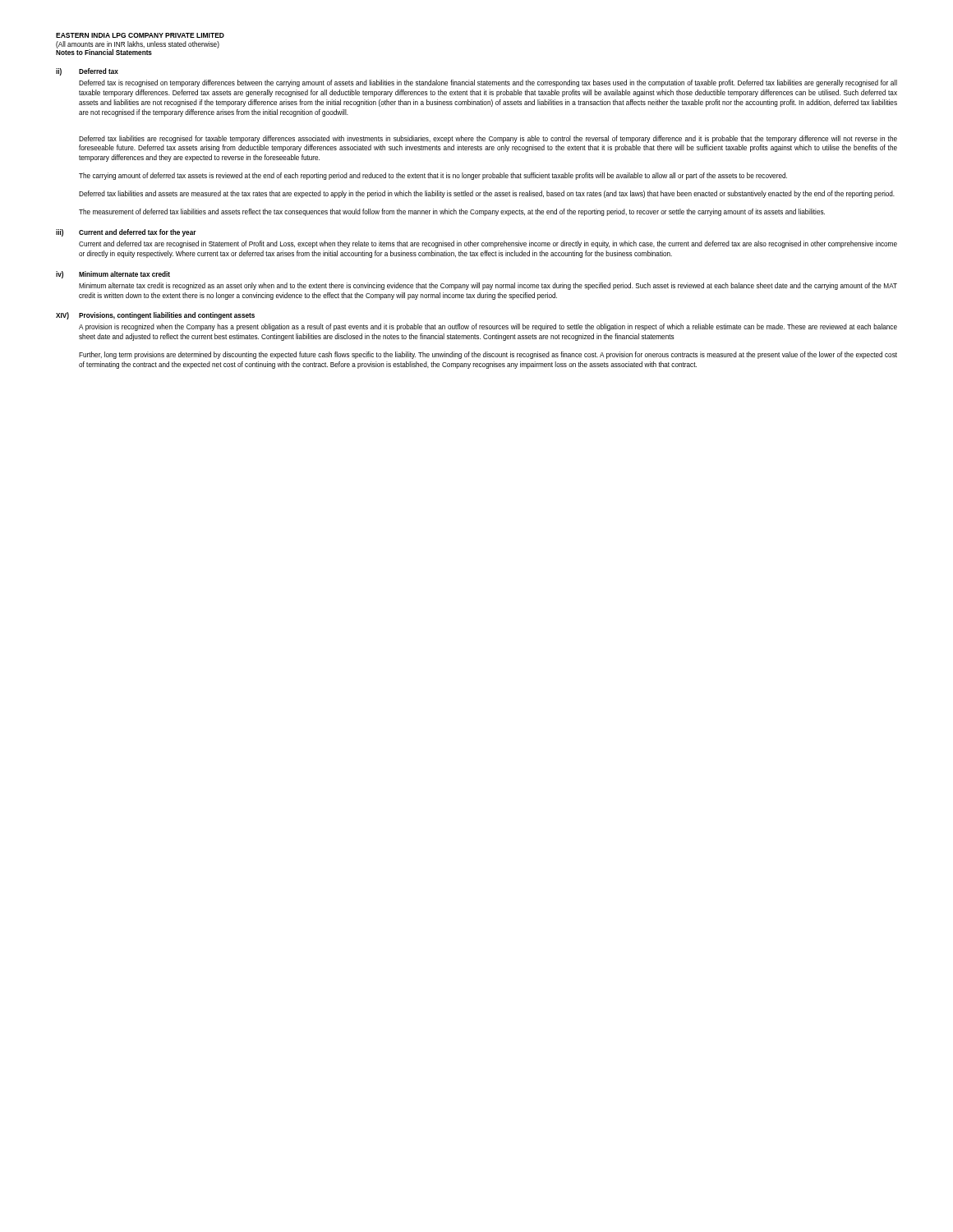The width and height of the screenshot is (953, 1232).
Task: Navigate to the region starting "A provision is"
Action: (x=488, y=333)
